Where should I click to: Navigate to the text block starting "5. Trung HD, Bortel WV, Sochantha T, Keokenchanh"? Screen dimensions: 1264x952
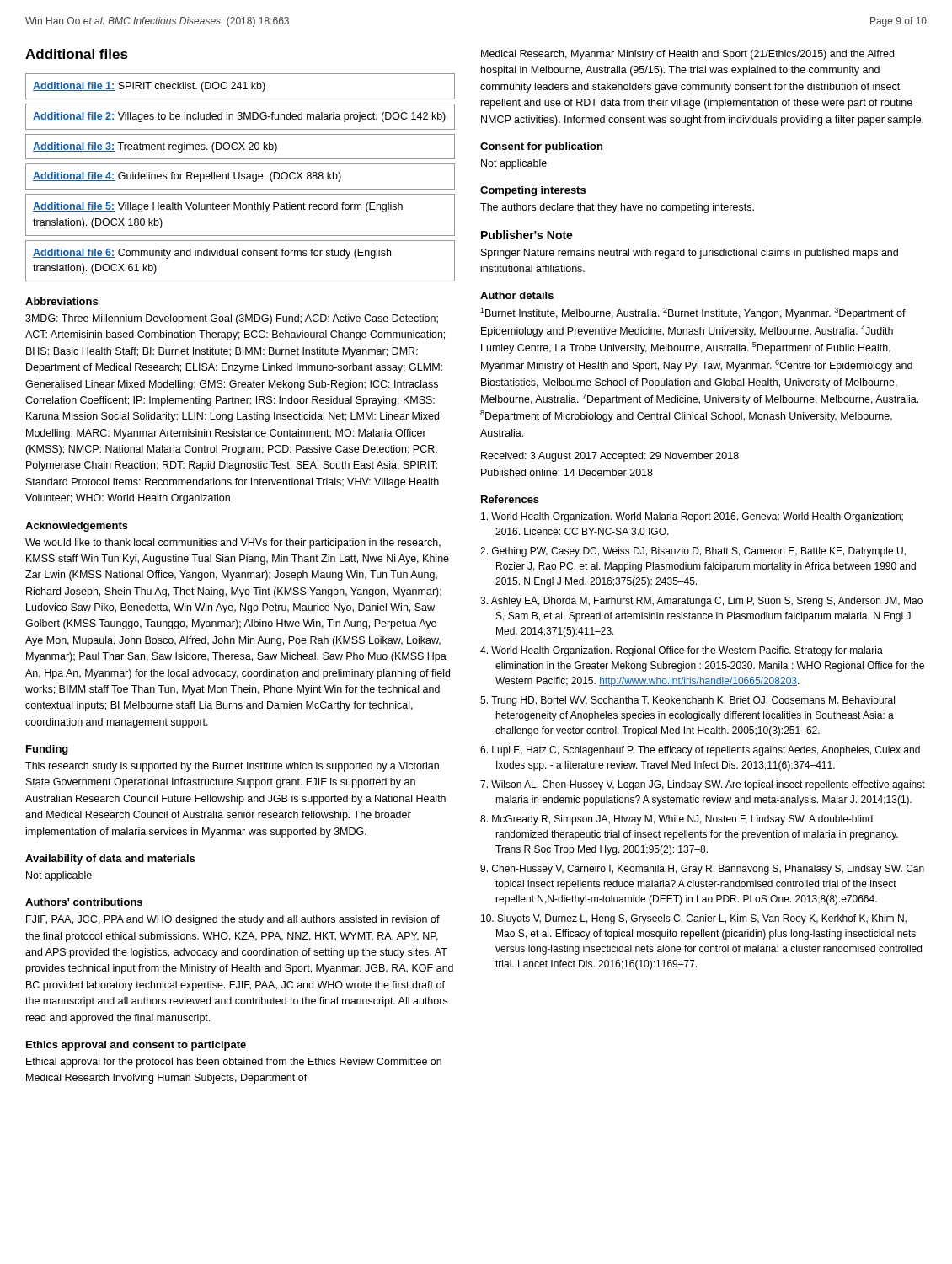pos(688,715)
